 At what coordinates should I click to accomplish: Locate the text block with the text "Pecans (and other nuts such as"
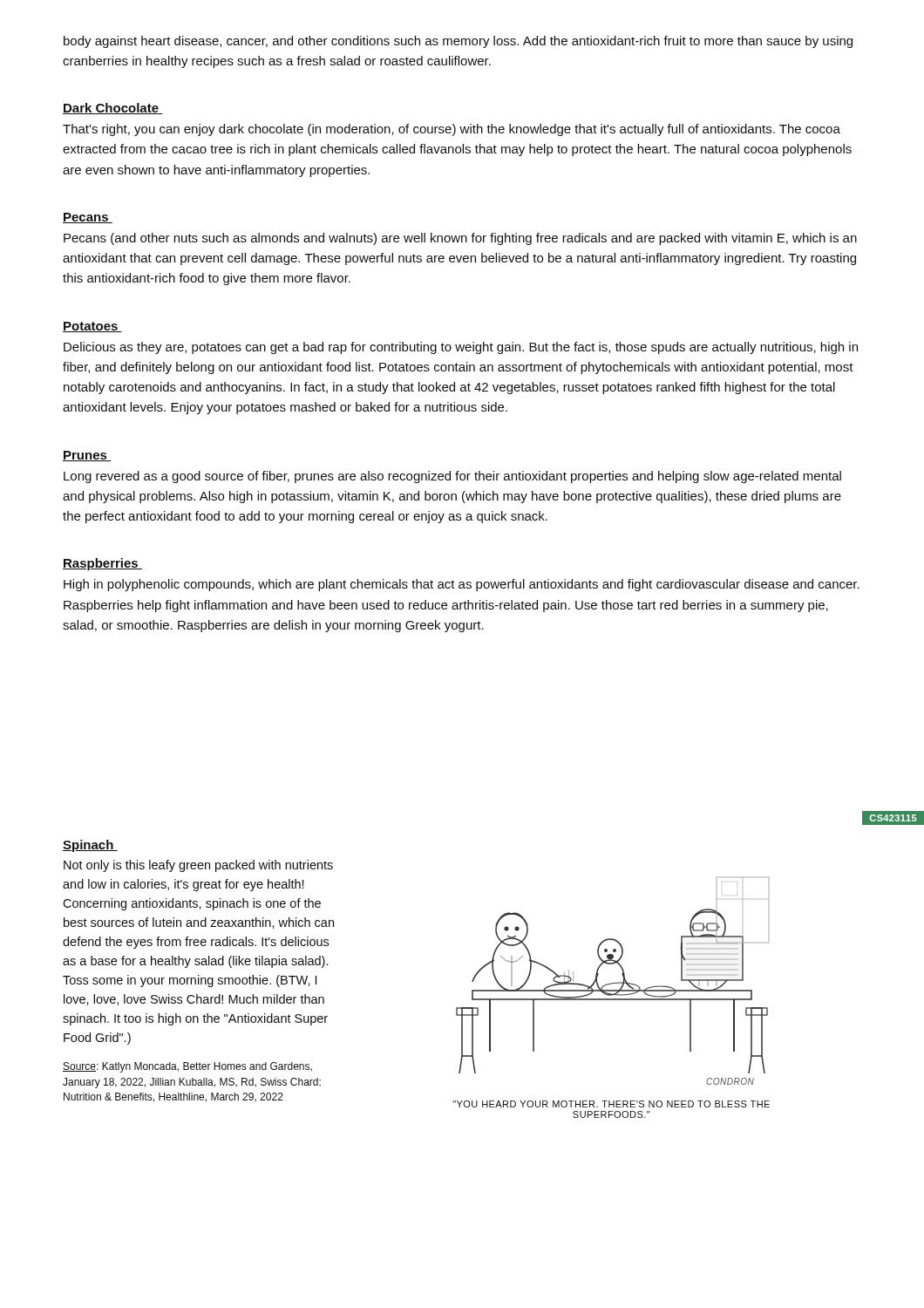coord(460,258)
